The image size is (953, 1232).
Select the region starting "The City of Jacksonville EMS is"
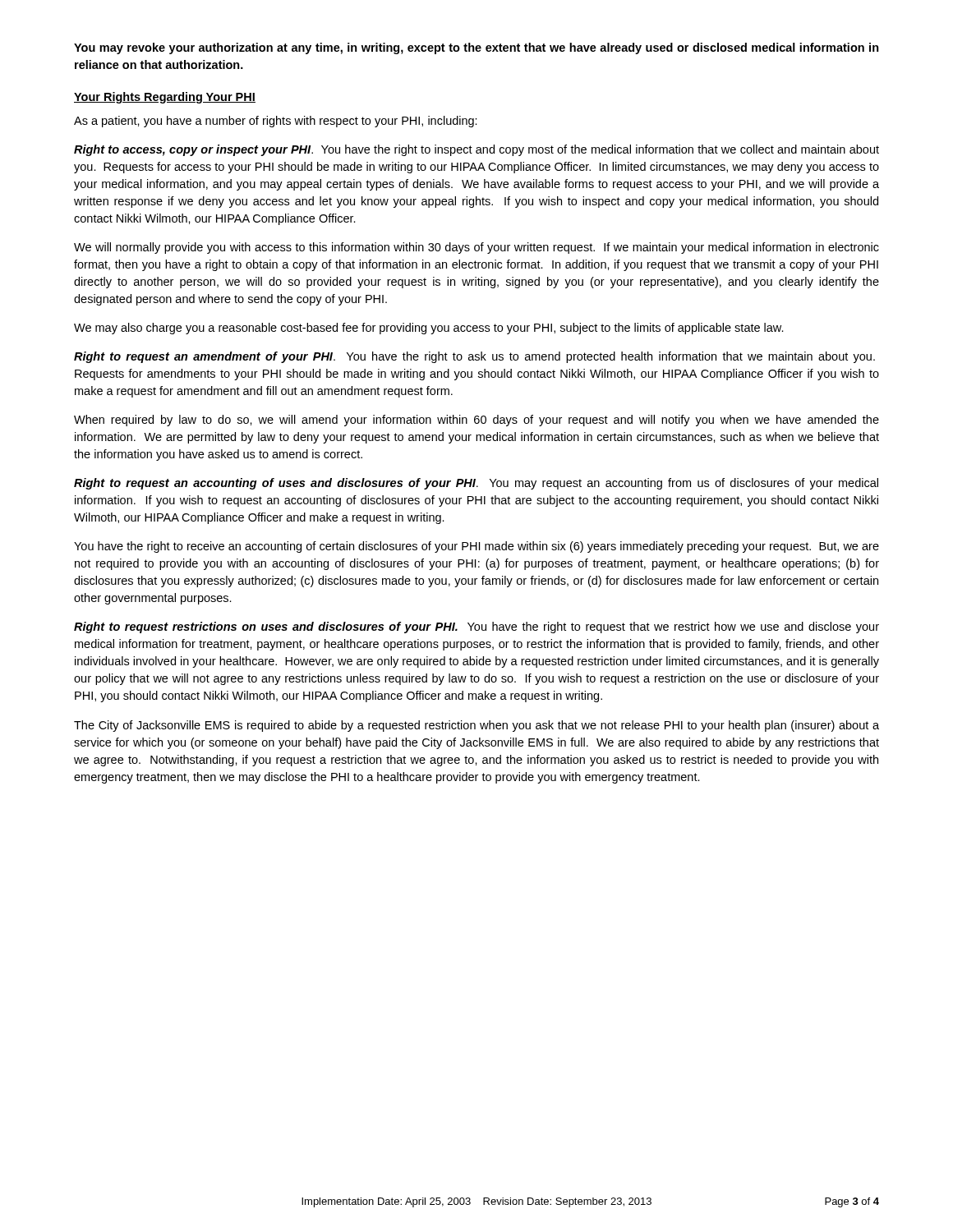[476, 751]
